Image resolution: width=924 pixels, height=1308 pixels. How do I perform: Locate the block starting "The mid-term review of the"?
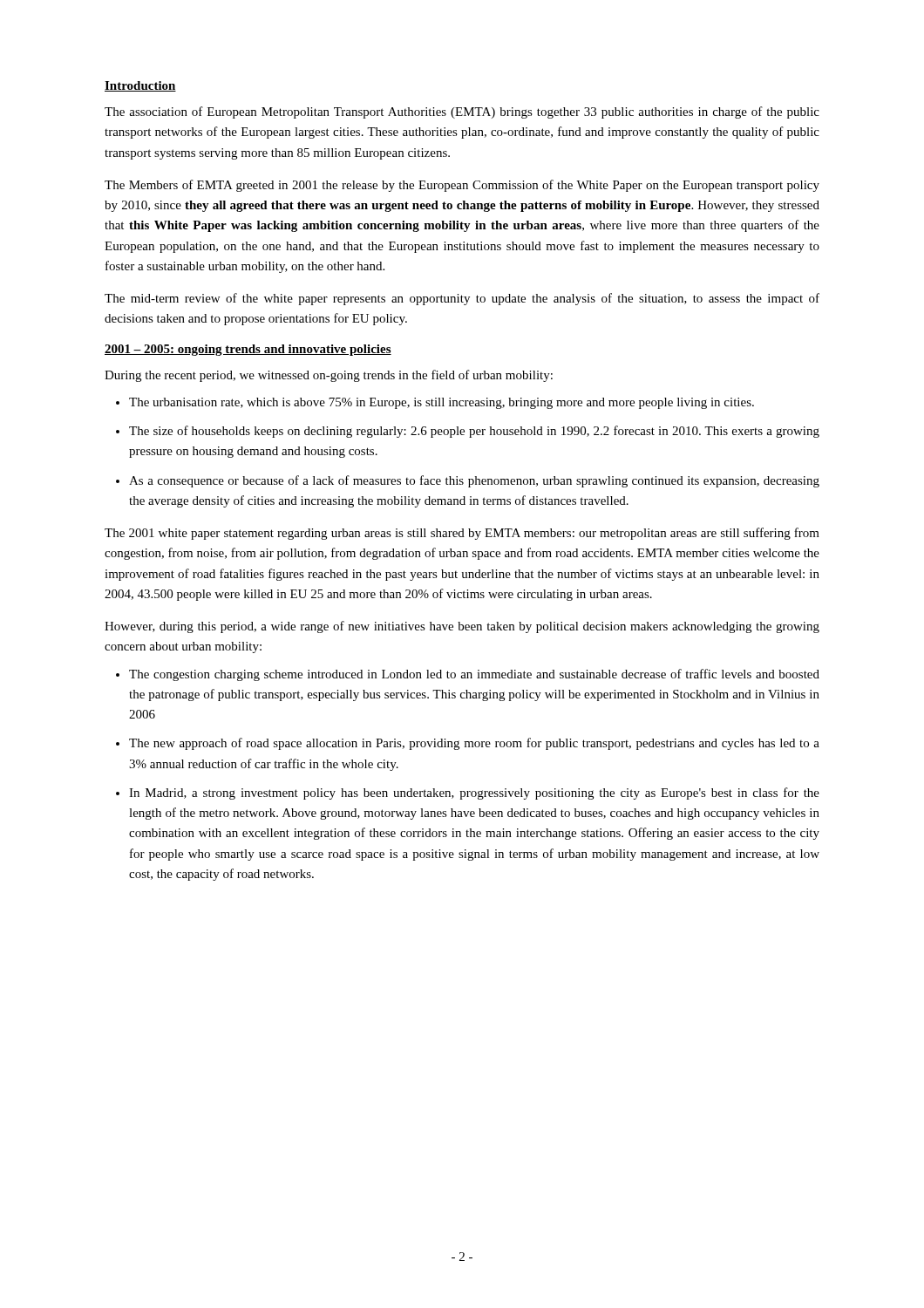click(462, 309)
